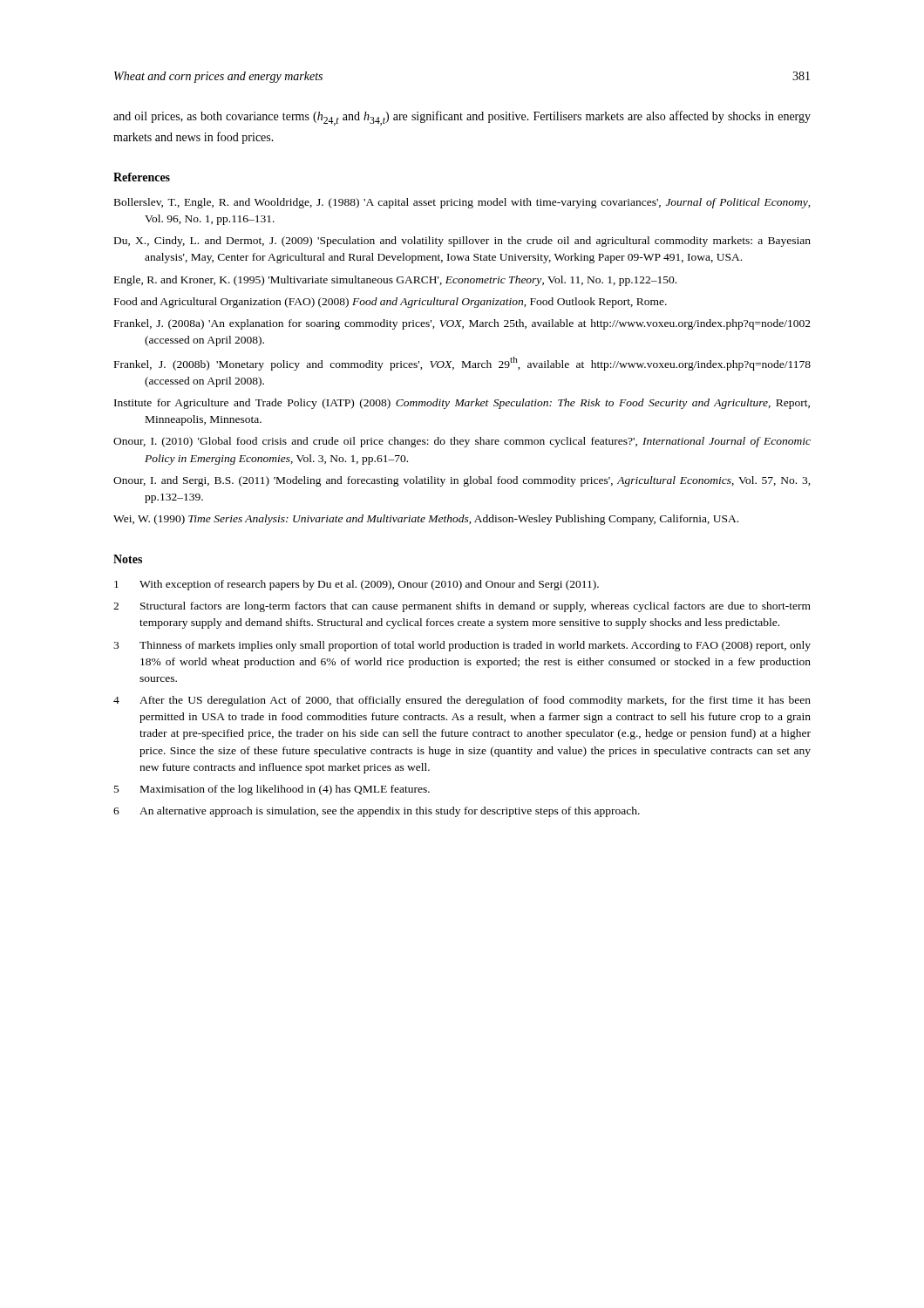The height and width of the screenshot is (1308, 924).
Task: Click the passage that begins "Onour, I. and Sergi,"
Action: tap(462, 488)
